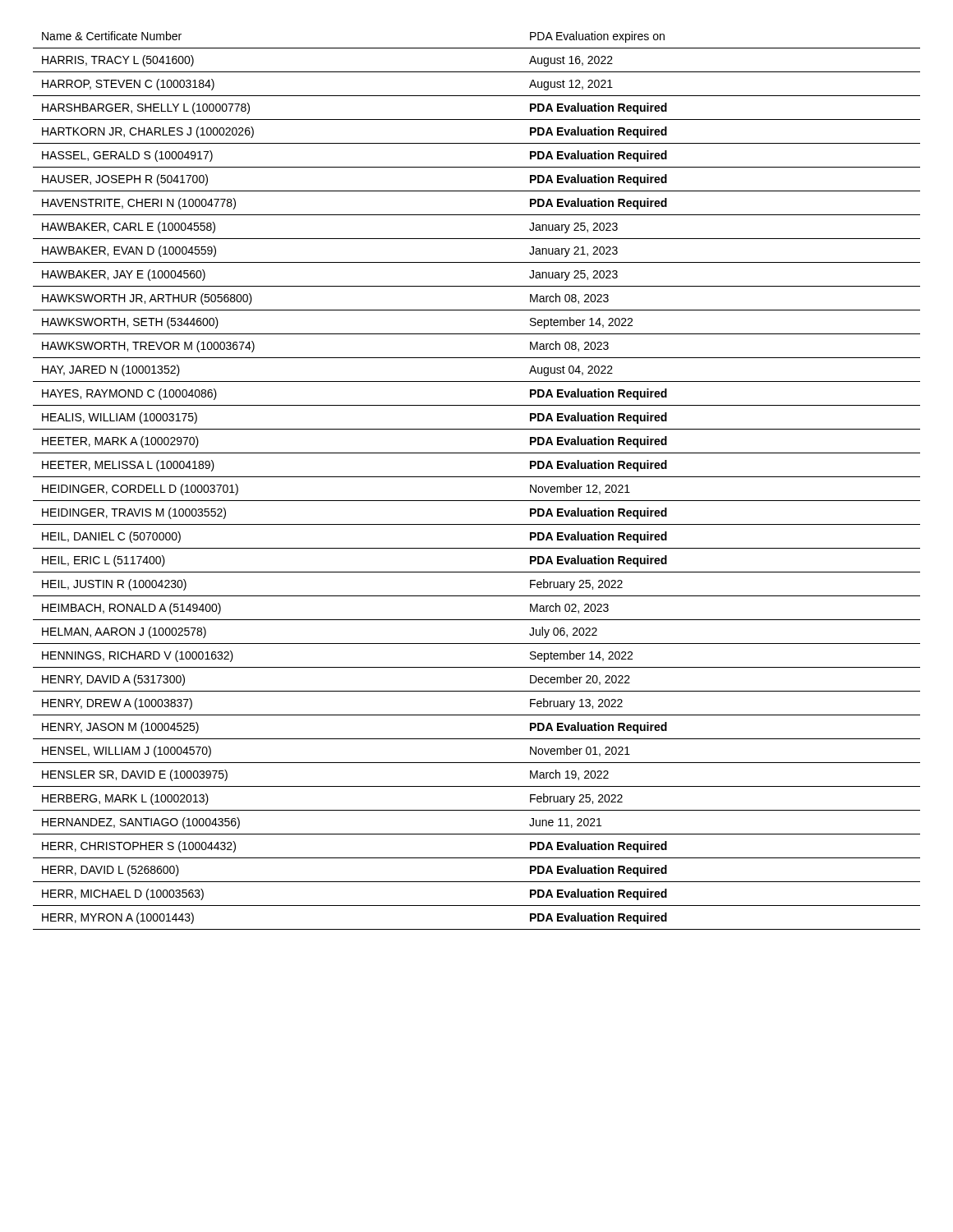The image size is (953, 1232).
Task: Find the table
Action: [476, 477]
